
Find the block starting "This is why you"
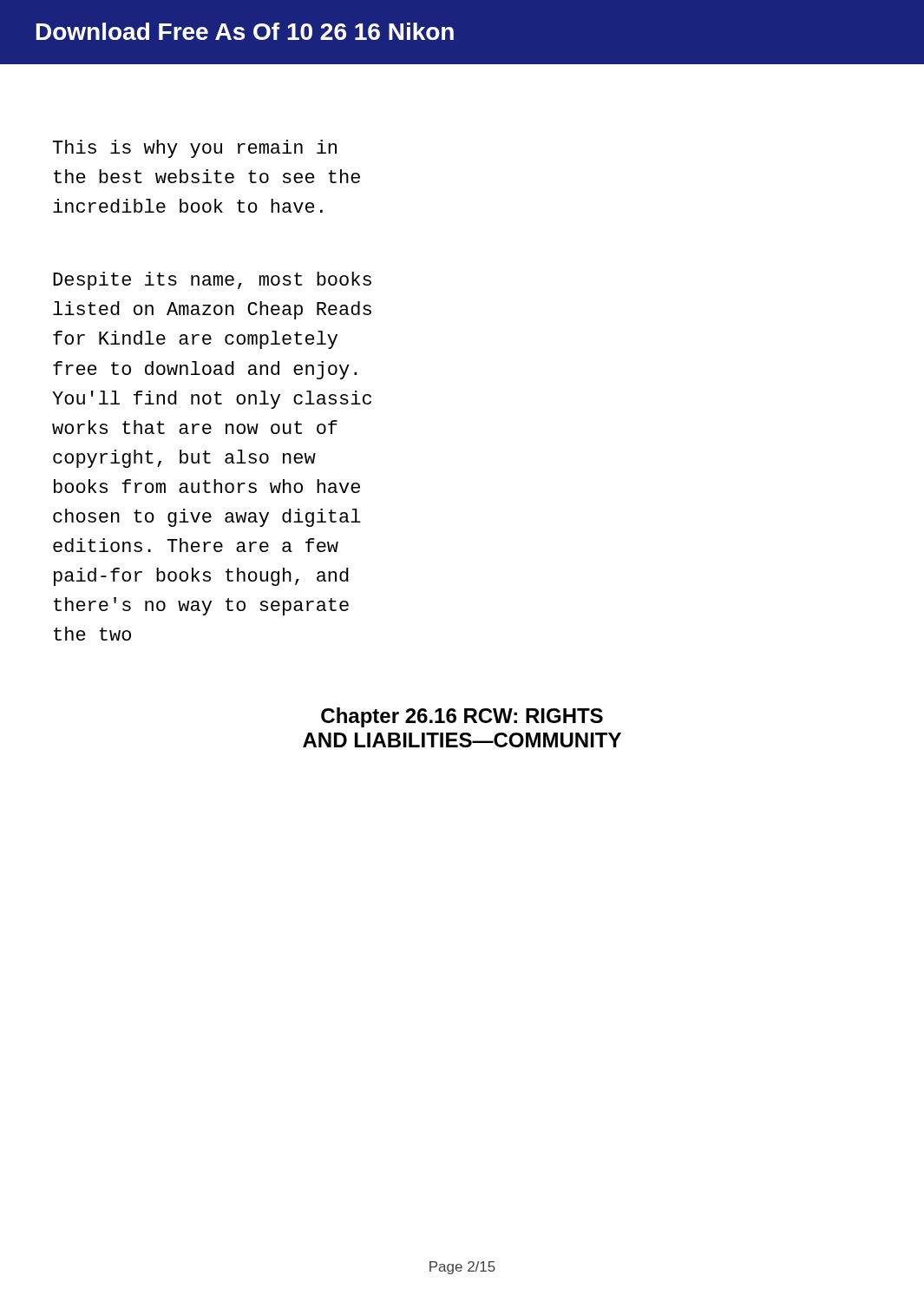(207, 178)
